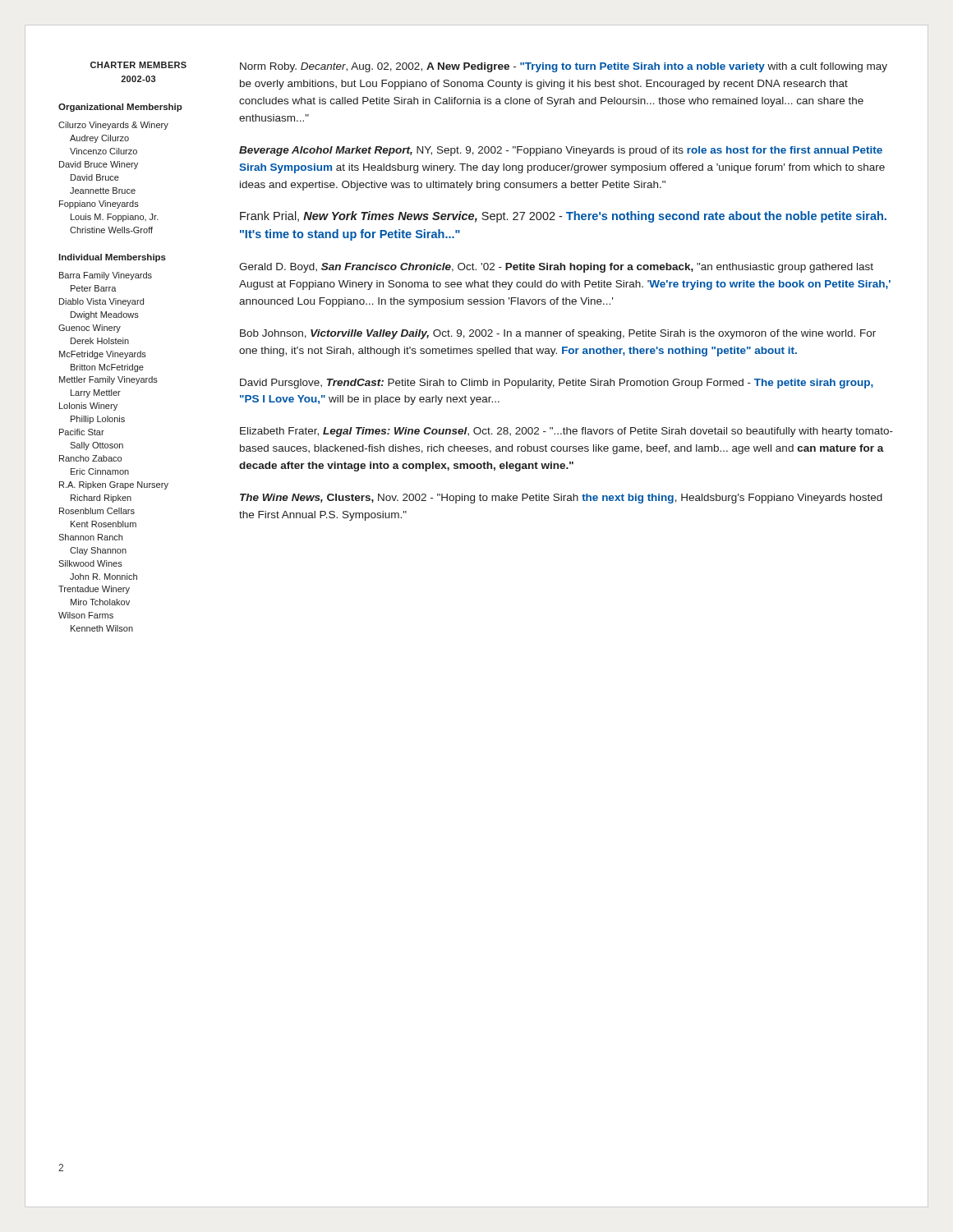Select the block starting "Gerald D. Boyd, San Francisco Chronicle, Oct. '02"
Viewport: 953px width, 1232px height.
tap(565, 284)
